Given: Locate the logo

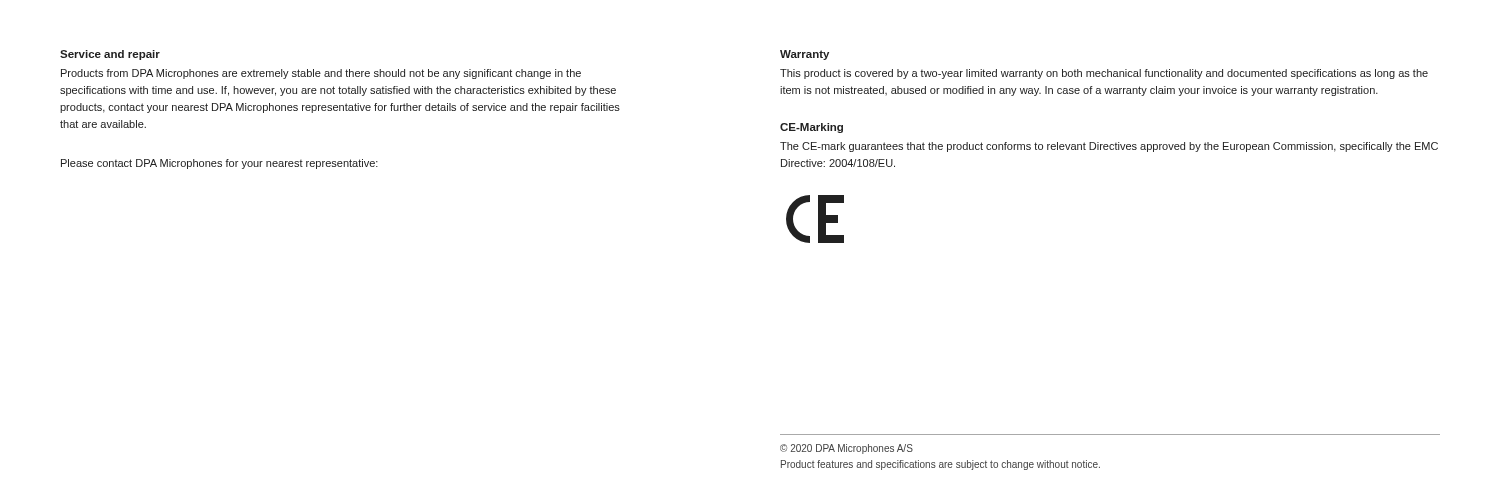Looking at the screenshot, I should (x=816, y=223).
